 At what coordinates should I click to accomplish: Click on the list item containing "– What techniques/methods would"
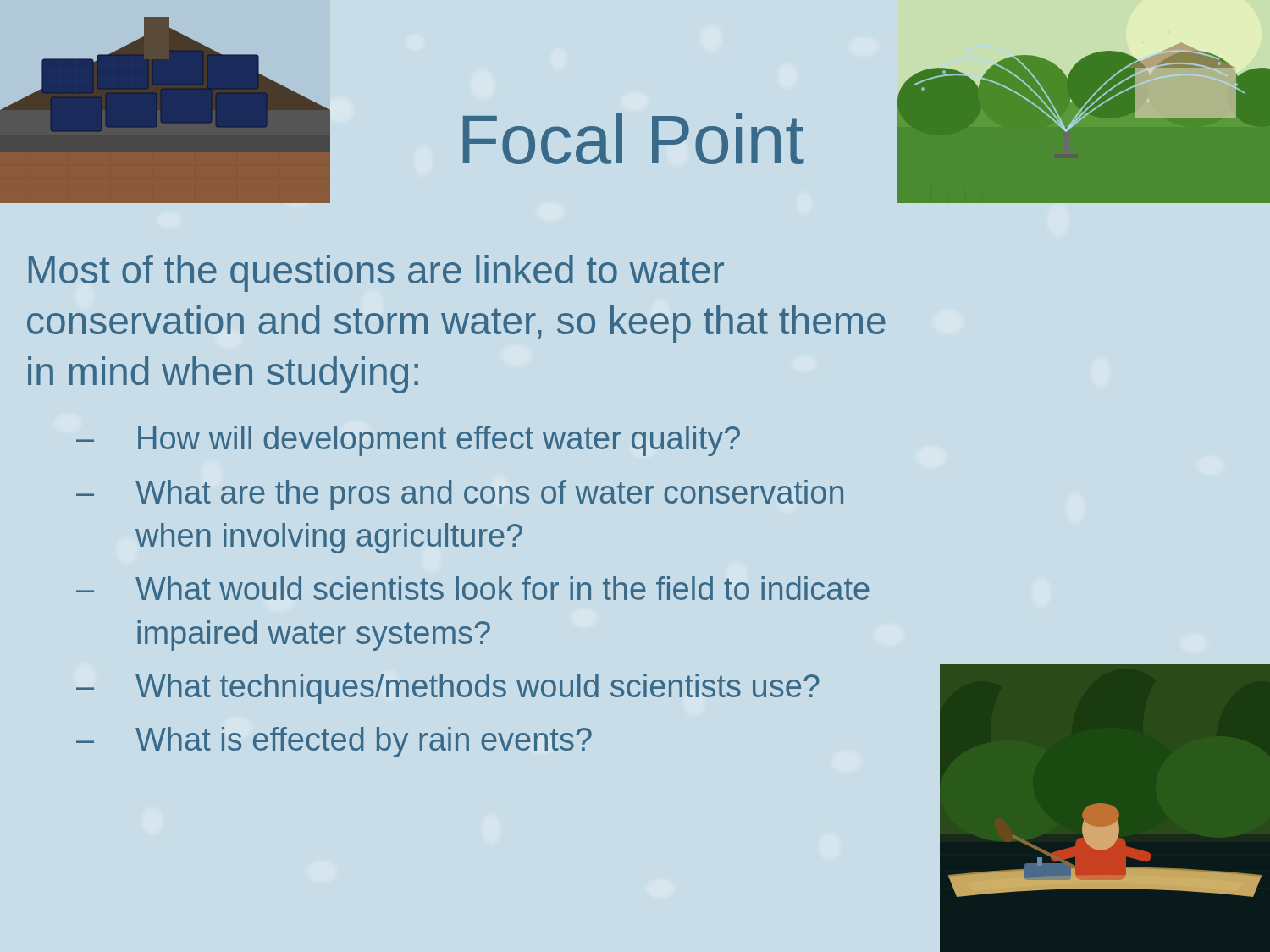[474, 687]
